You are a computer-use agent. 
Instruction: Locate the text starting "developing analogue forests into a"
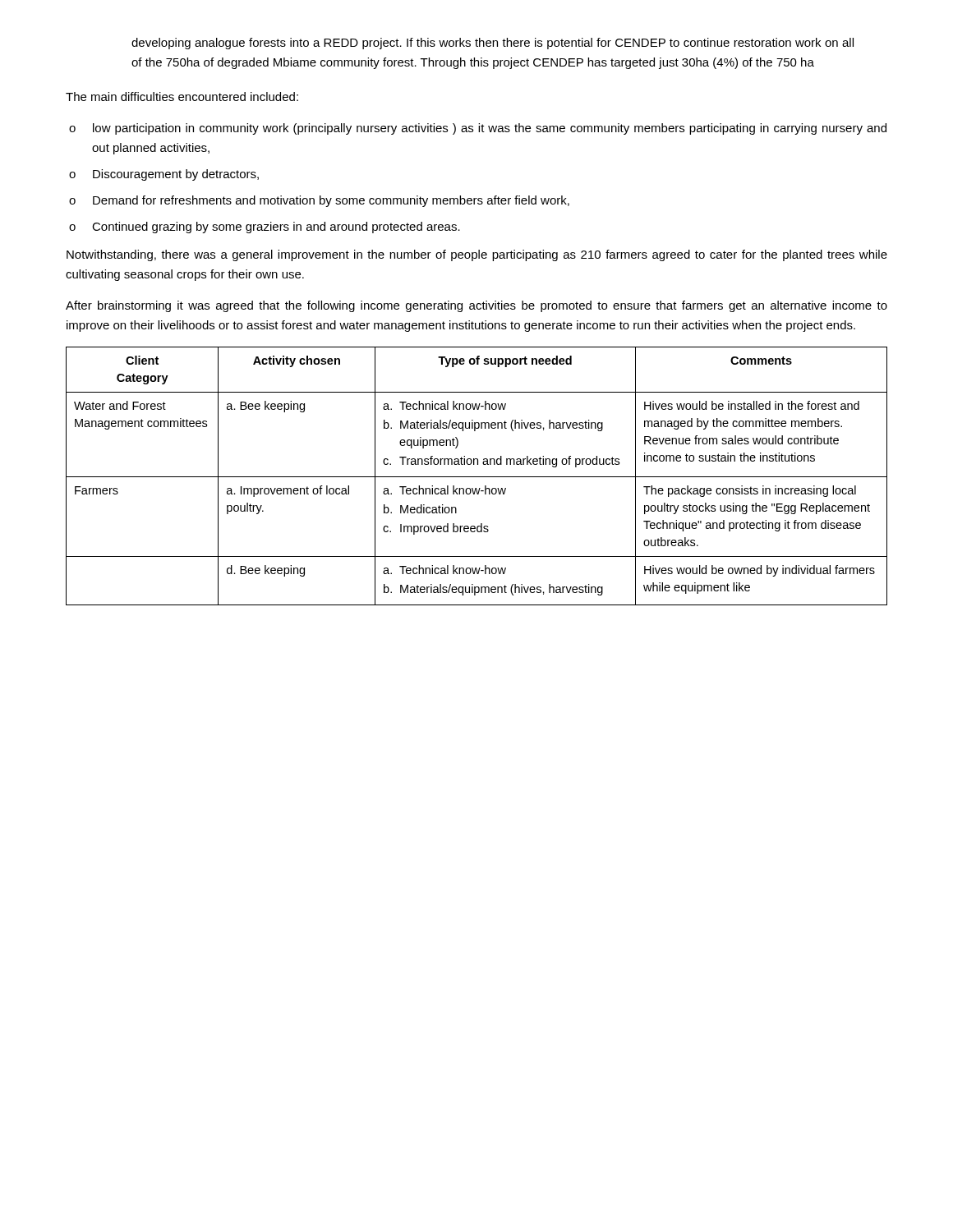(x=493, y=52)
